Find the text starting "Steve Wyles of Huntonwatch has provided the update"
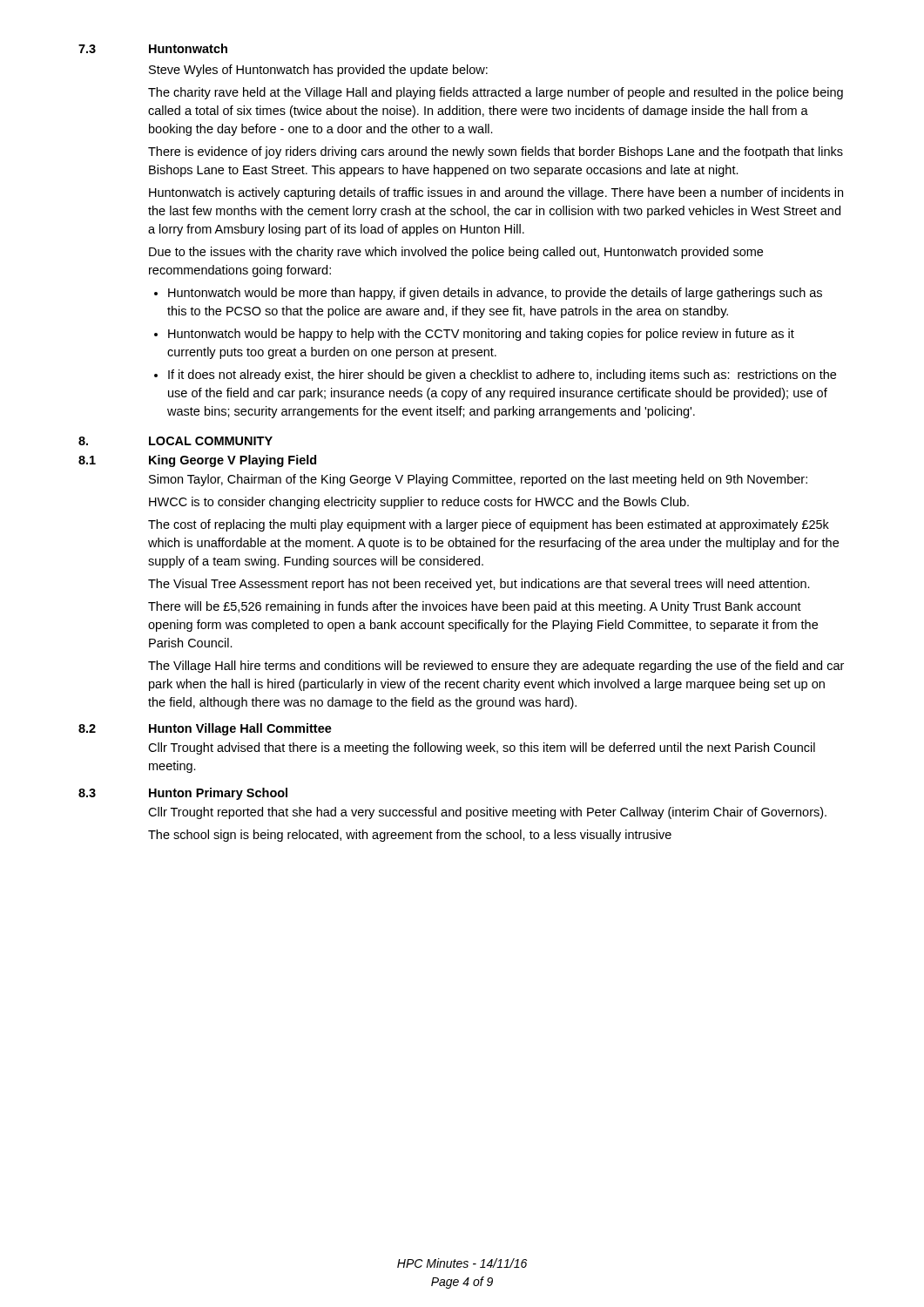The image size is (924, 1307). tap(497, 241)
